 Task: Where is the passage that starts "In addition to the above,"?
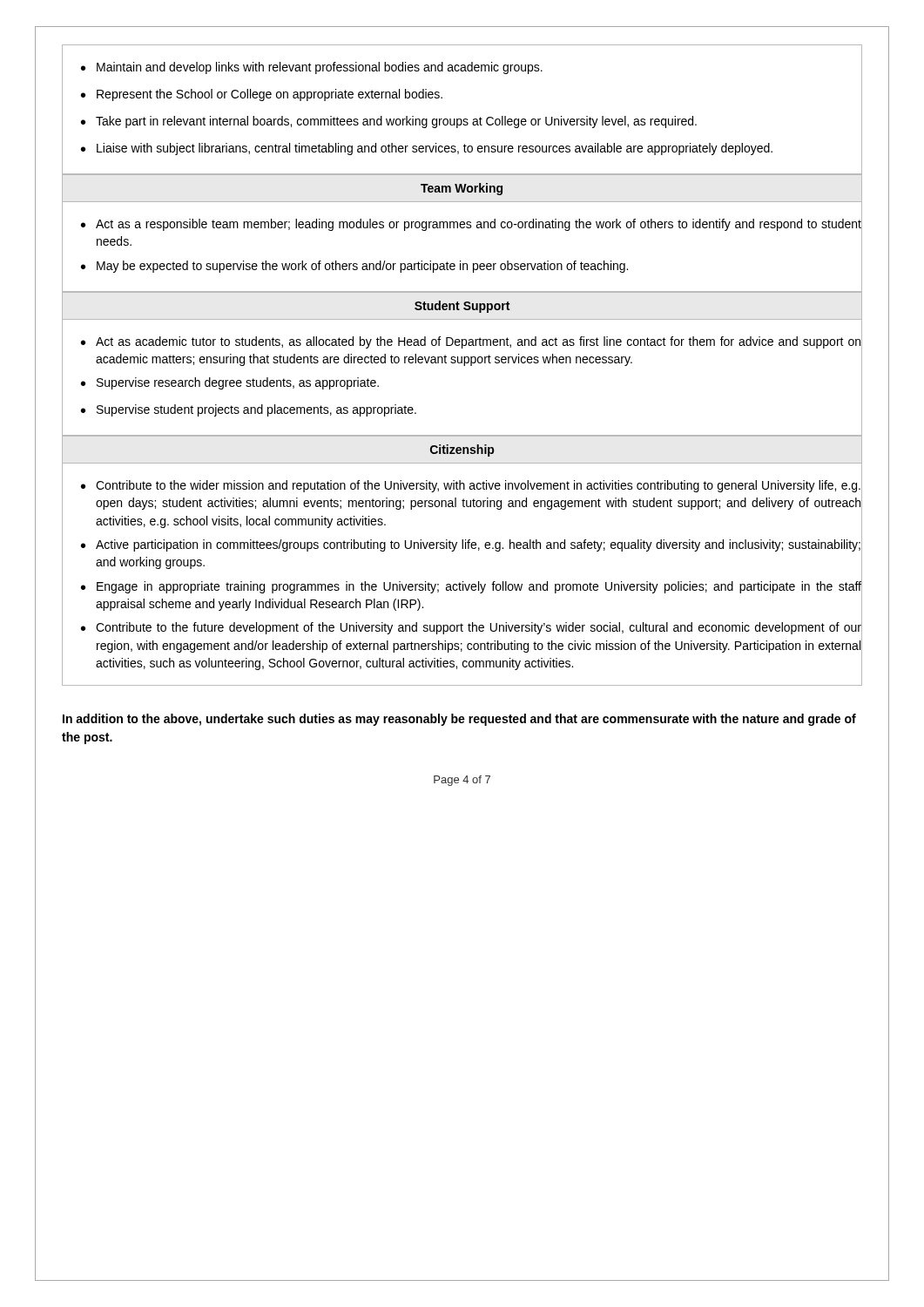click(x=459, y=728)
